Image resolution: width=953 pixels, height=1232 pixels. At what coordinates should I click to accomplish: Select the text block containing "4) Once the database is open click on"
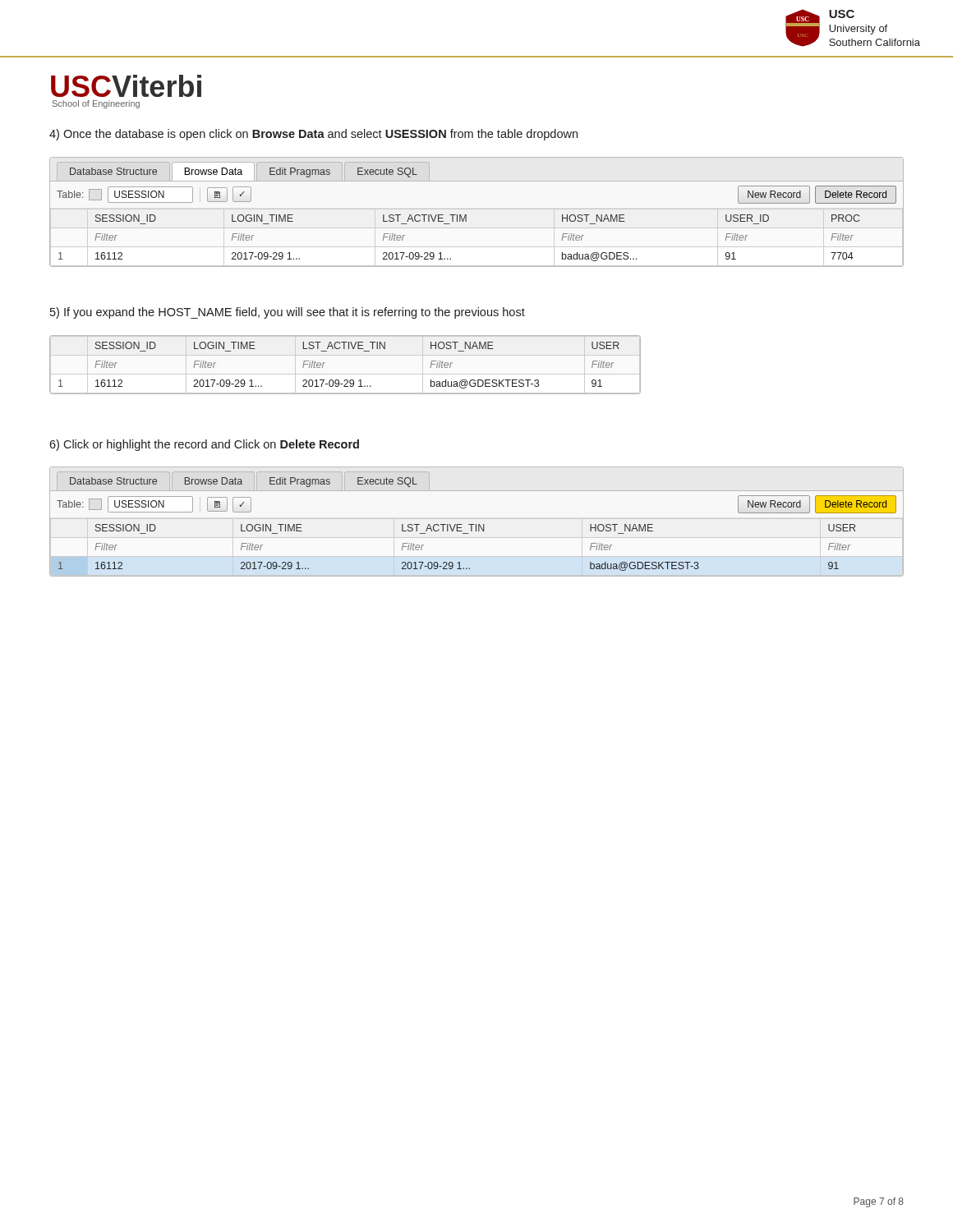point(314,134)
